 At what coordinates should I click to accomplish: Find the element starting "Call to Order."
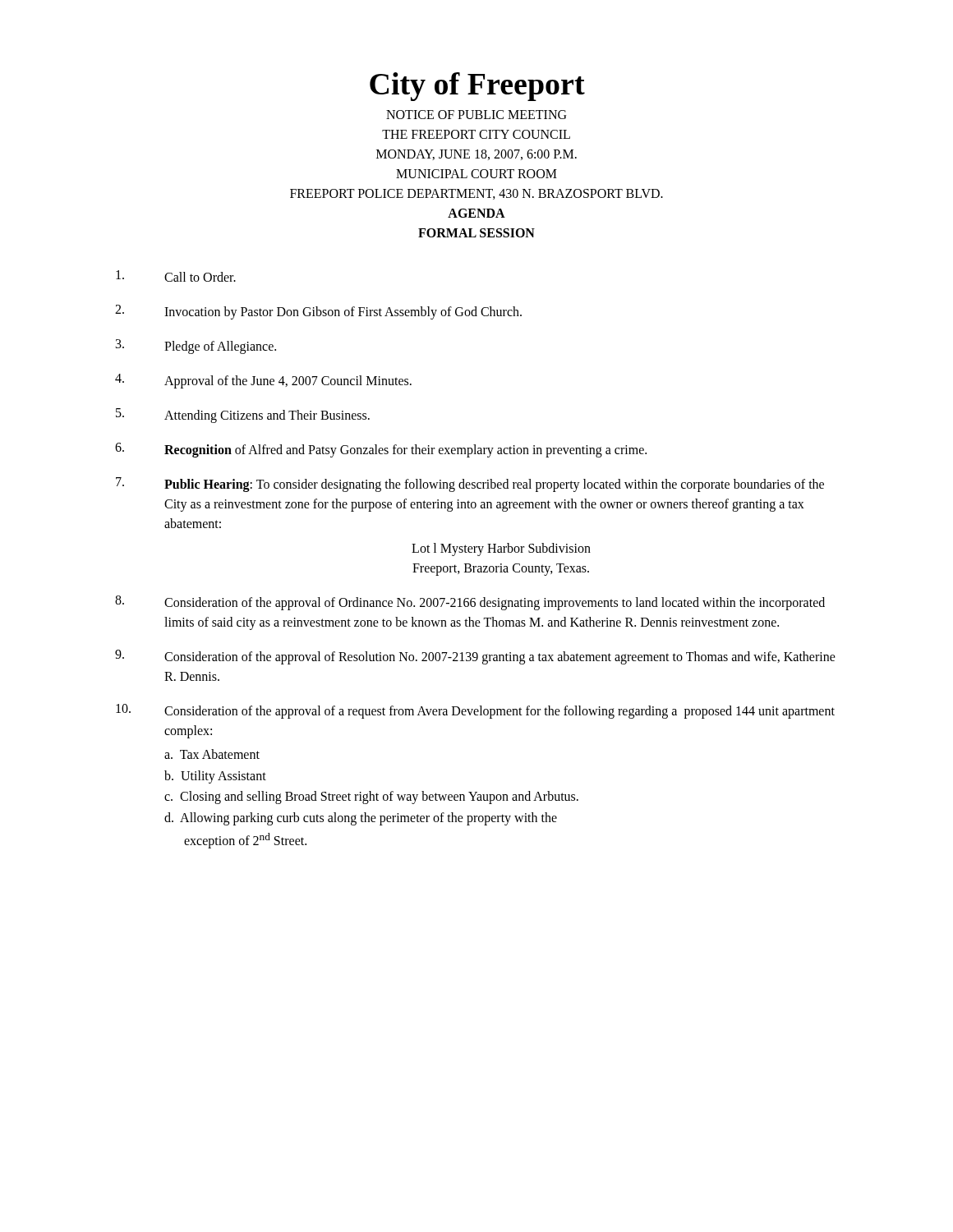tap(176, 276)
